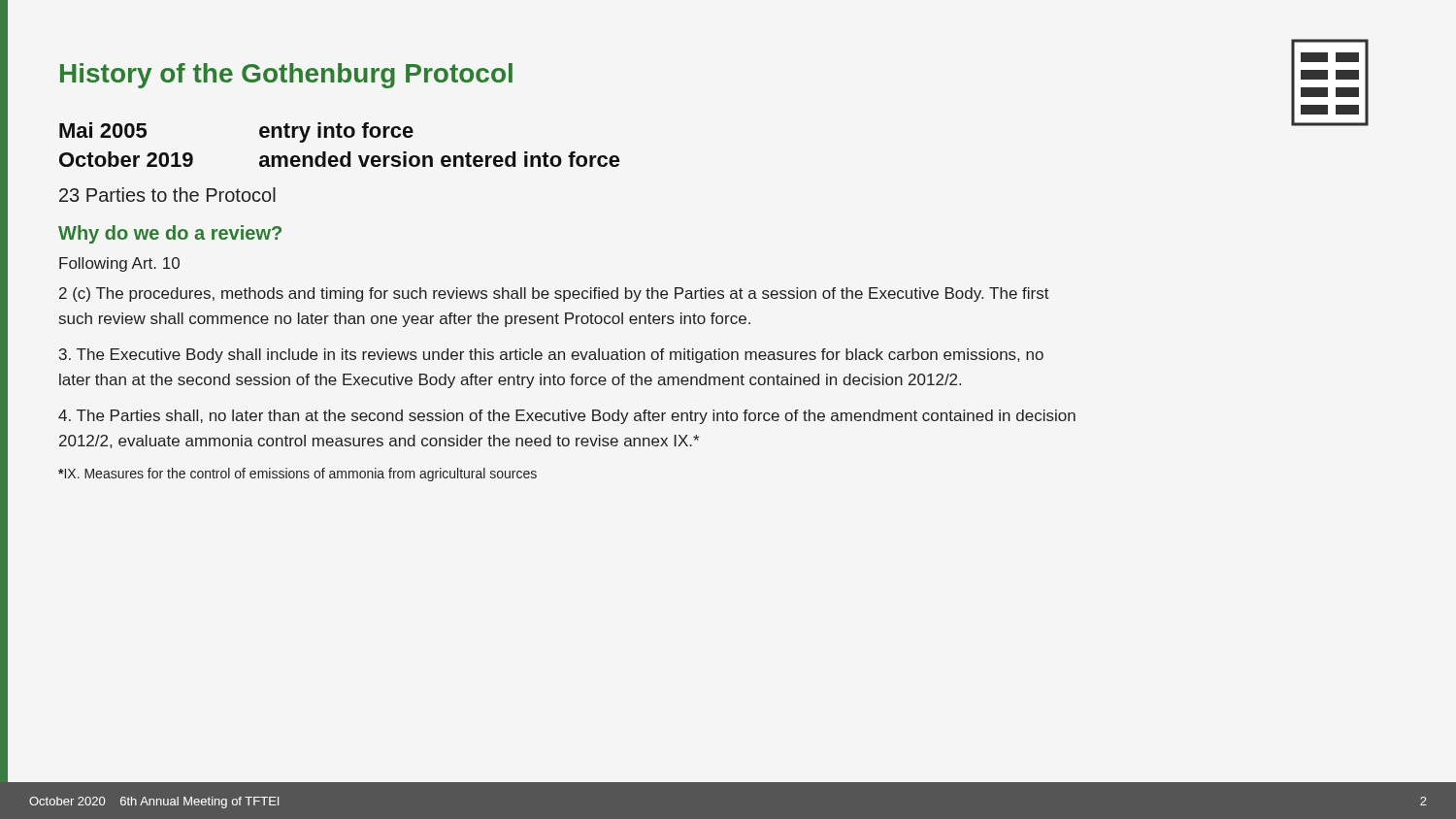The width and height of the screenshot is (1456, 819).
Task: Click on the section header that reads "Why do we do a"
Action: [170, 233]
